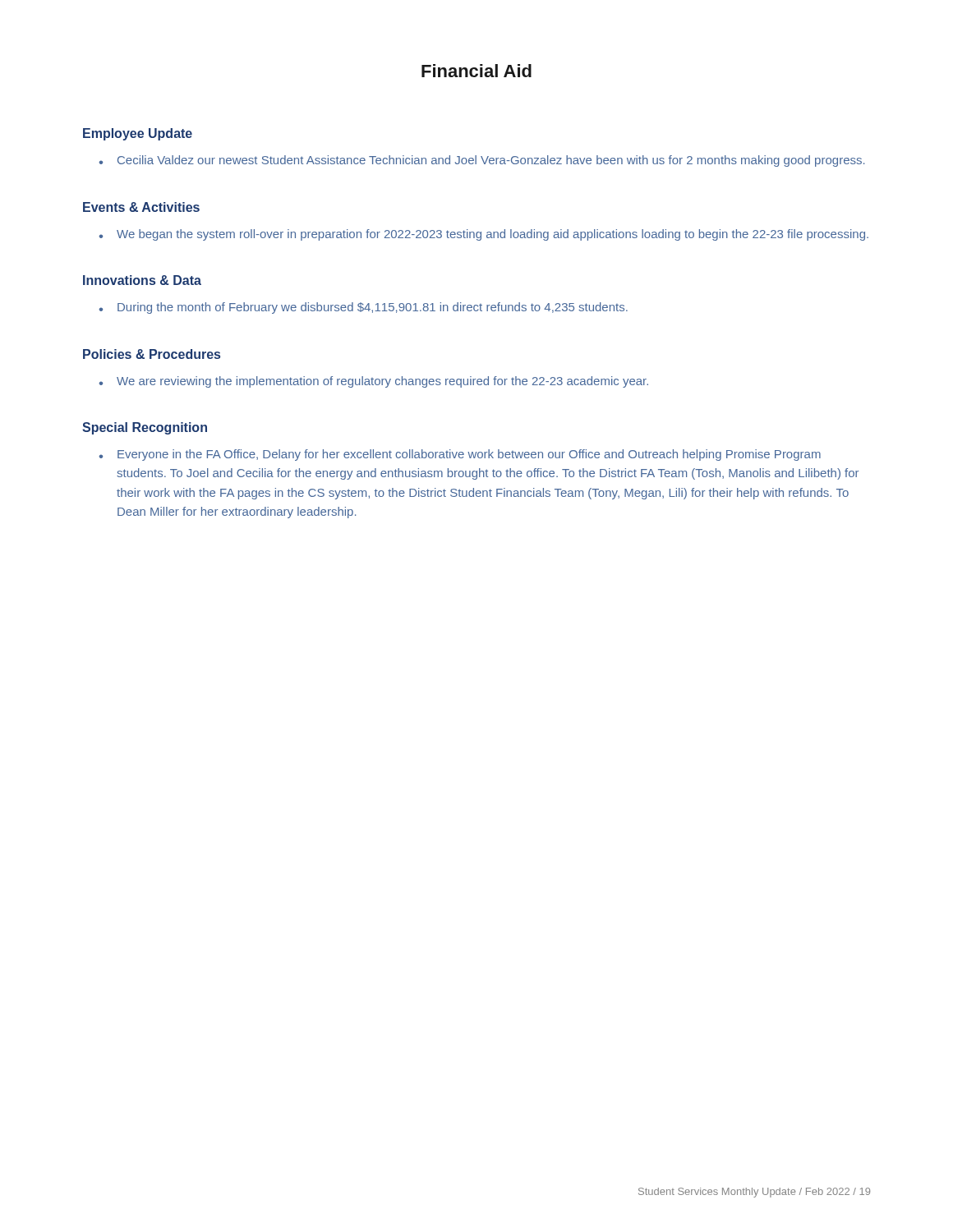Locate the passage starting "Policies & Procedures"
The width and height of the screenshot is (953, 1232).
(x=152, y=354)
